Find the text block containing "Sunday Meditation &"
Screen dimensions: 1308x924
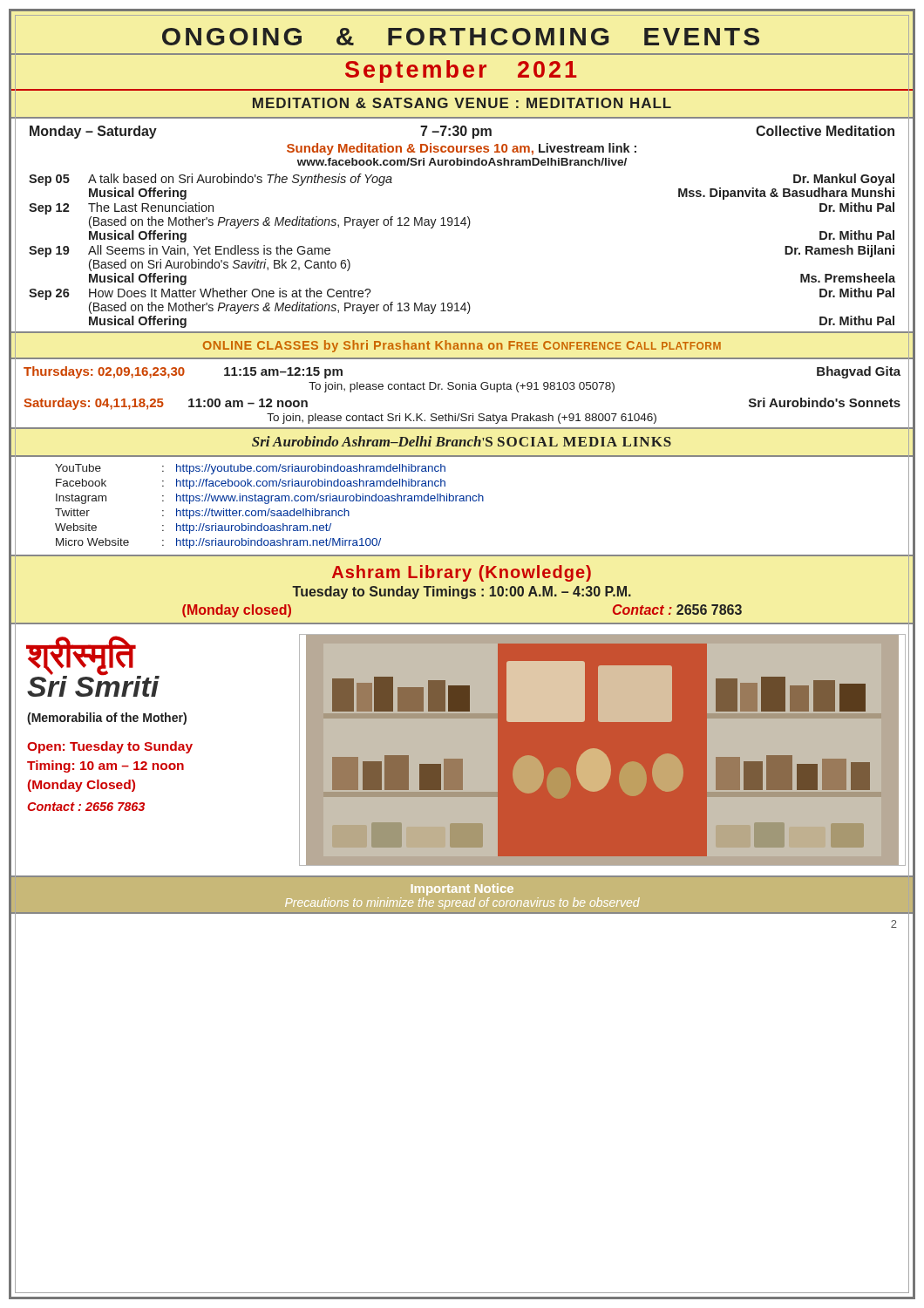[x=462, y=148]
